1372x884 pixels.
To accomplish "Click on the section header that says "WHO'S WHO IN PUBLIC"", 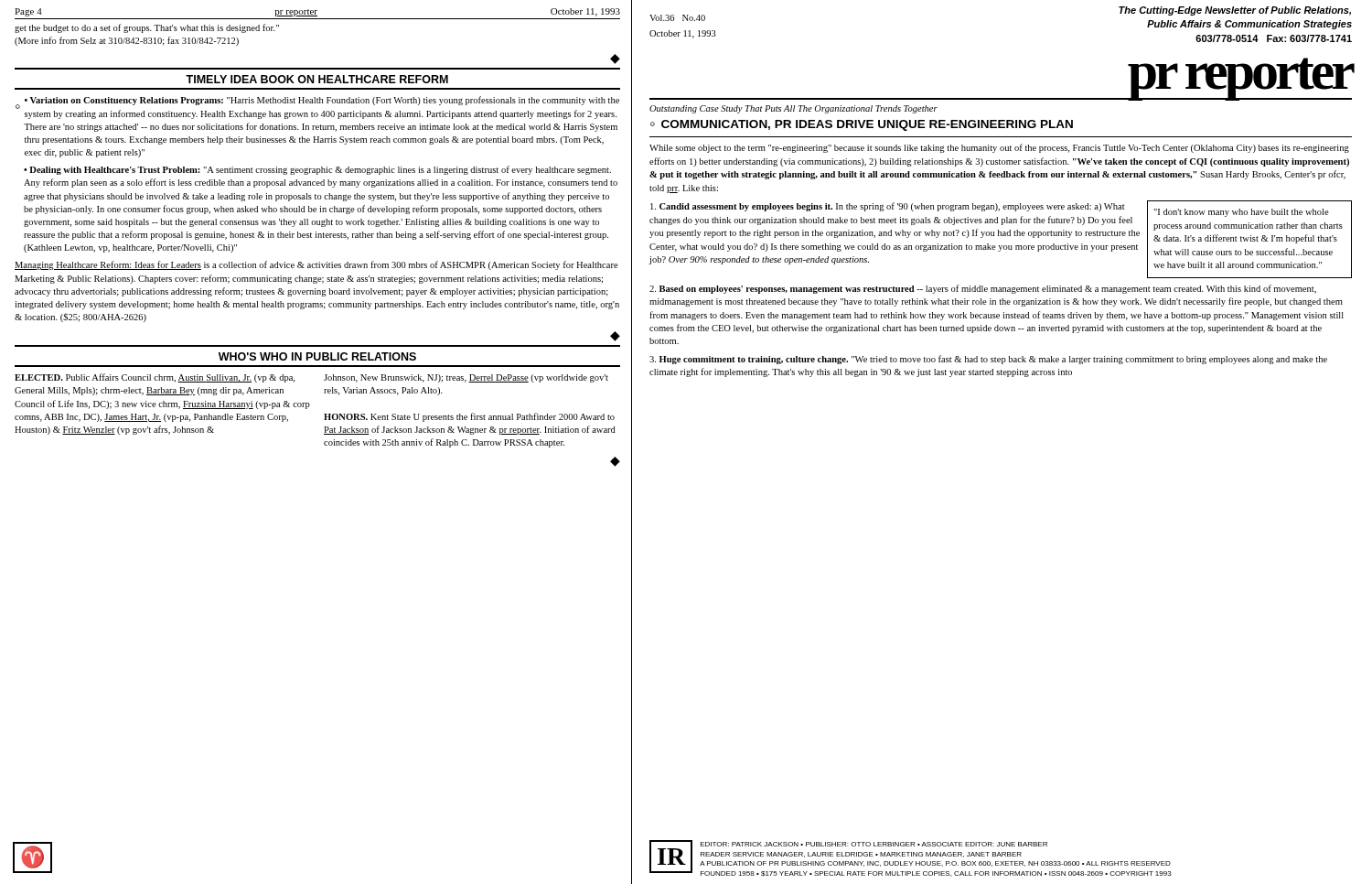I will click(317, 357).
